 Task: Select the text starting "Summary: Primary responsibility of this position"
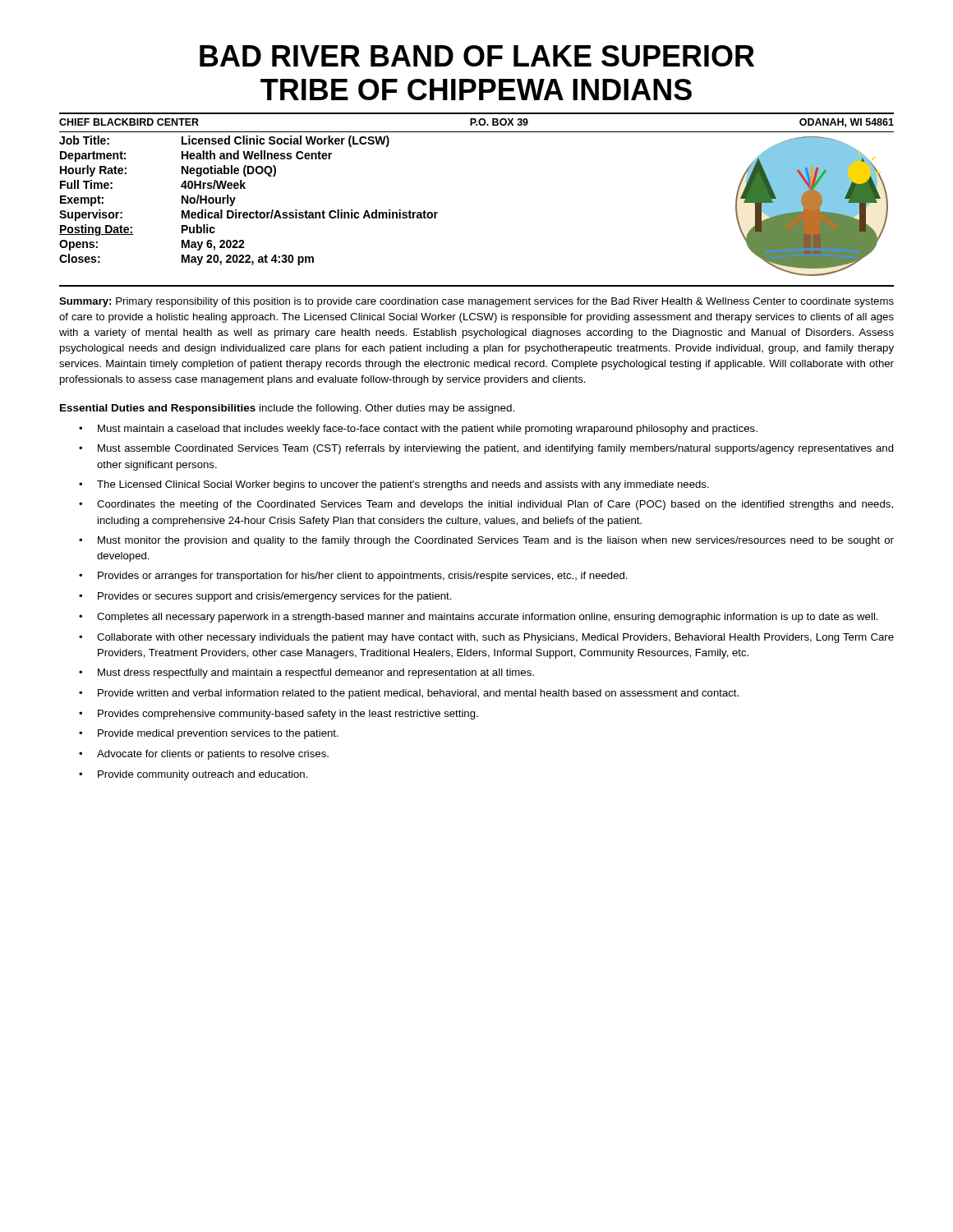[x=476, y=340]
